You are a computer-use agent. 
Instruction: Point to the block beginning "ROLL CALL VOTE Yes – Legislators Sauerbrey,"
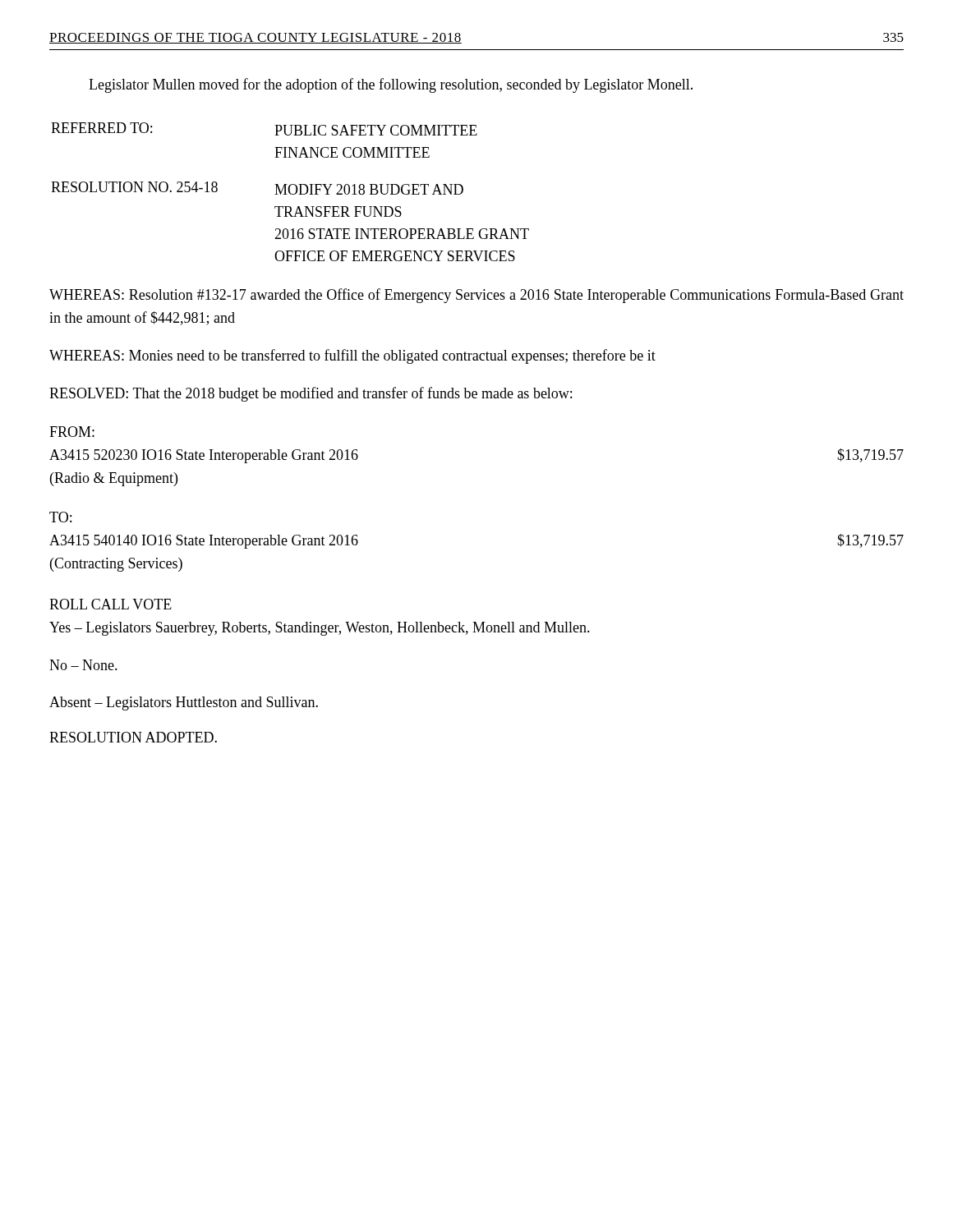tap(320, 616)
